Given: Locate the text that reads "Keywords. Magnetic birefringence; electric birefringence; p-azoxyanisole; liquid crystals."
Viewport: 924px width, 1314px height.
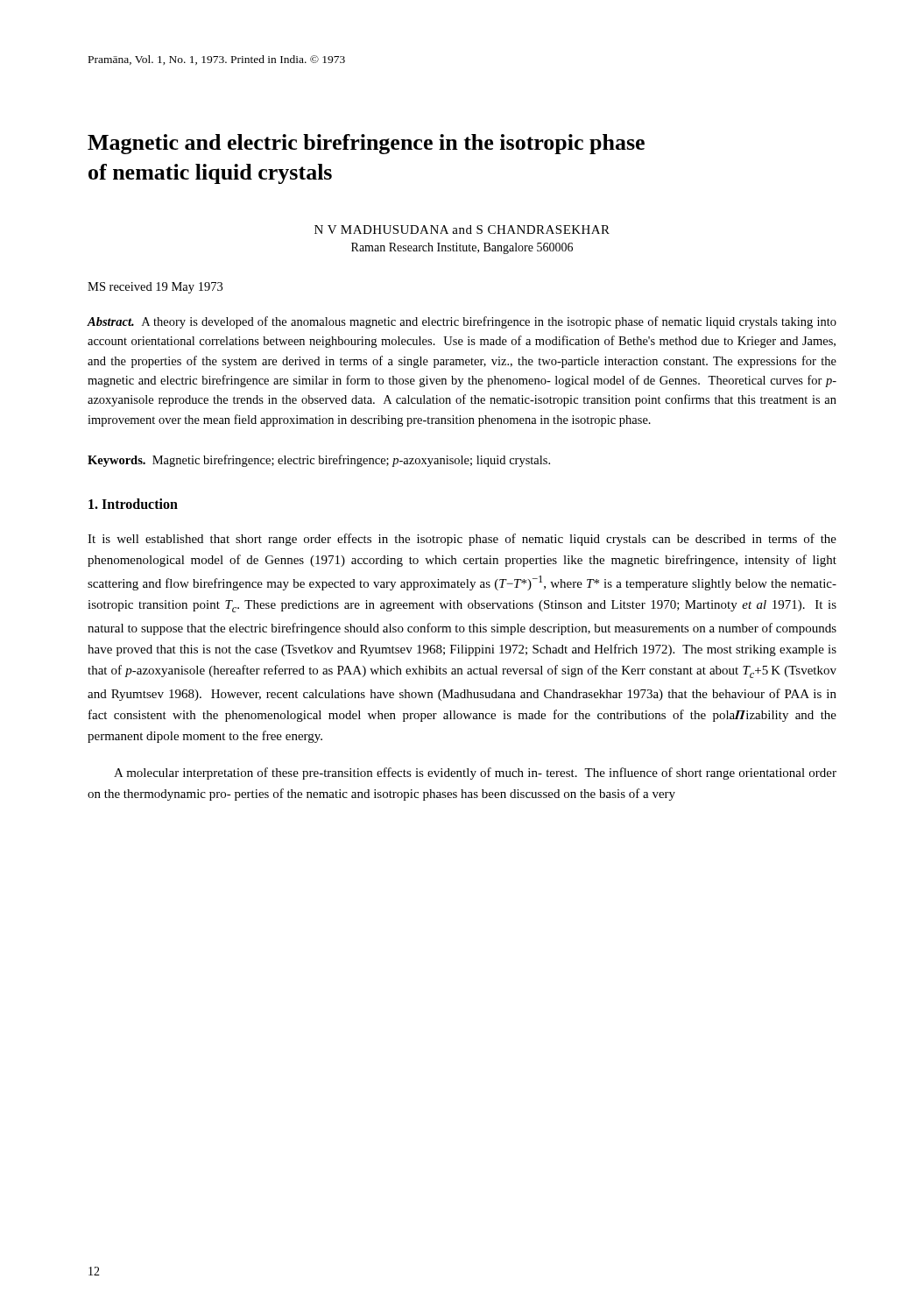Looking at the screenshot, I should pos(319,460).
